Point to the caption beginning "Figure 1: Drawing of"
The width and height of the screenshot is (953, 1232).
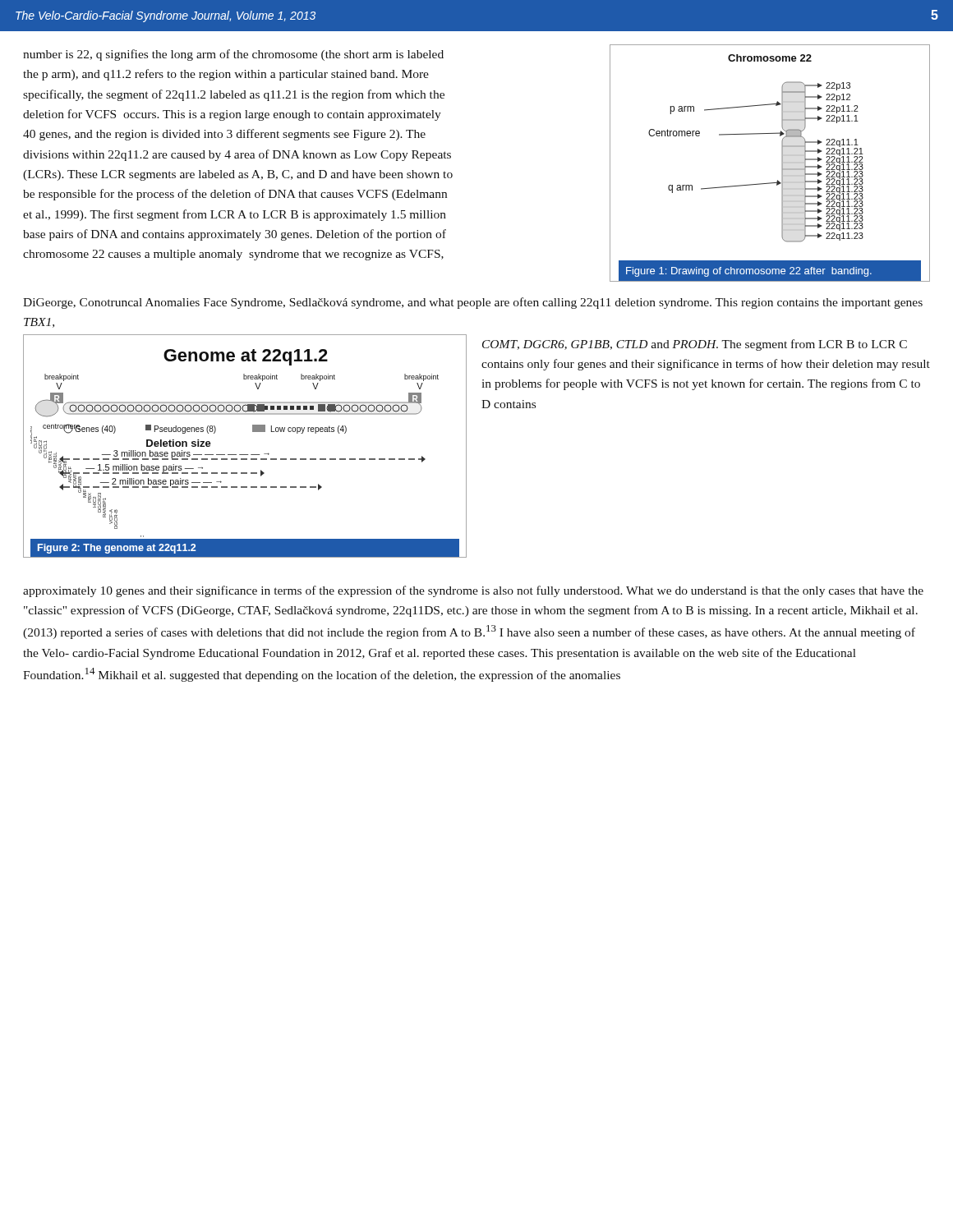click(x=749, y=271)
